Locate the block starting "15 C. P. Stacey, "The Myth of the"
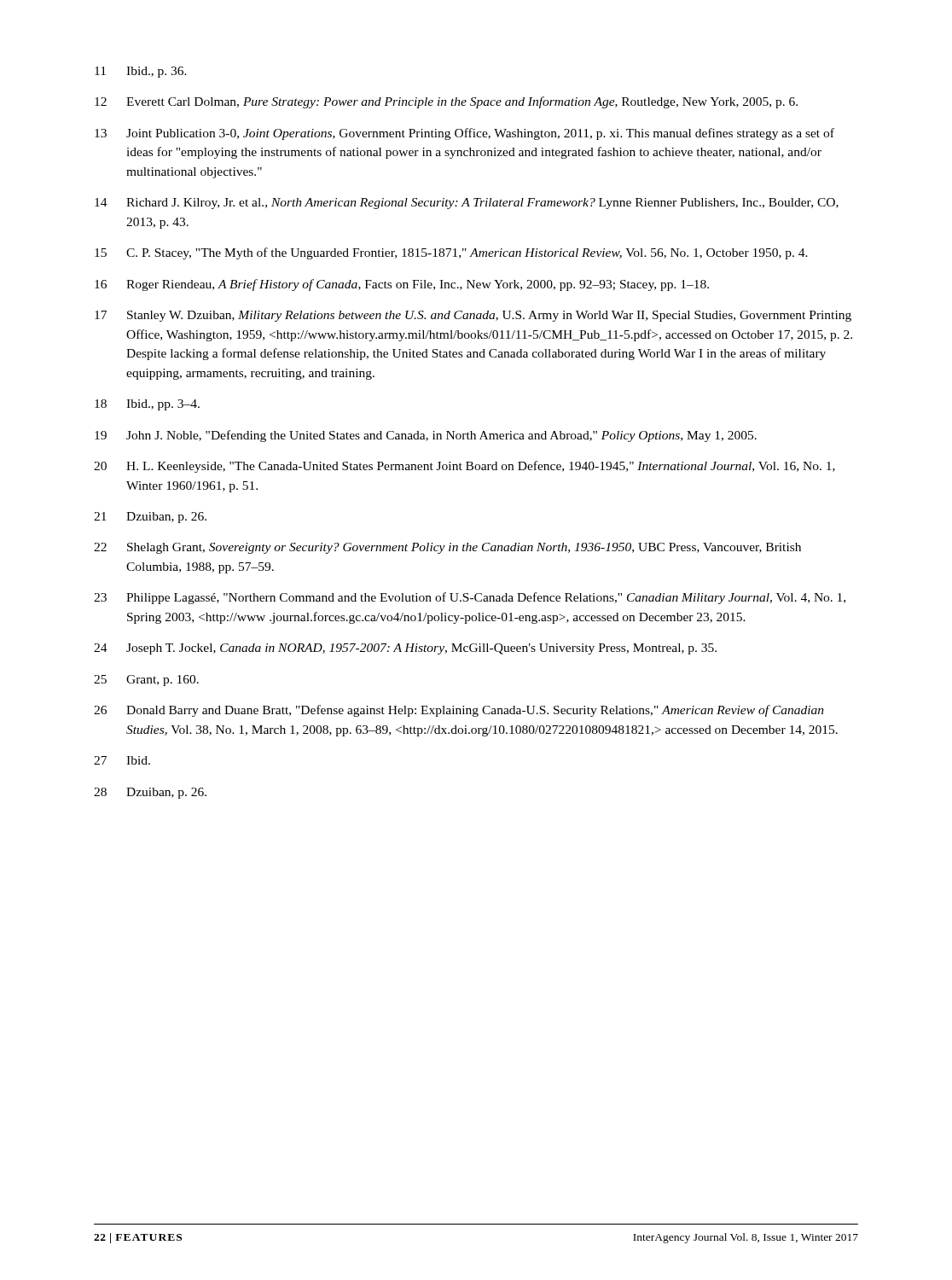The width and height of the screenshot is (952, 1280). tap(476, 253)
